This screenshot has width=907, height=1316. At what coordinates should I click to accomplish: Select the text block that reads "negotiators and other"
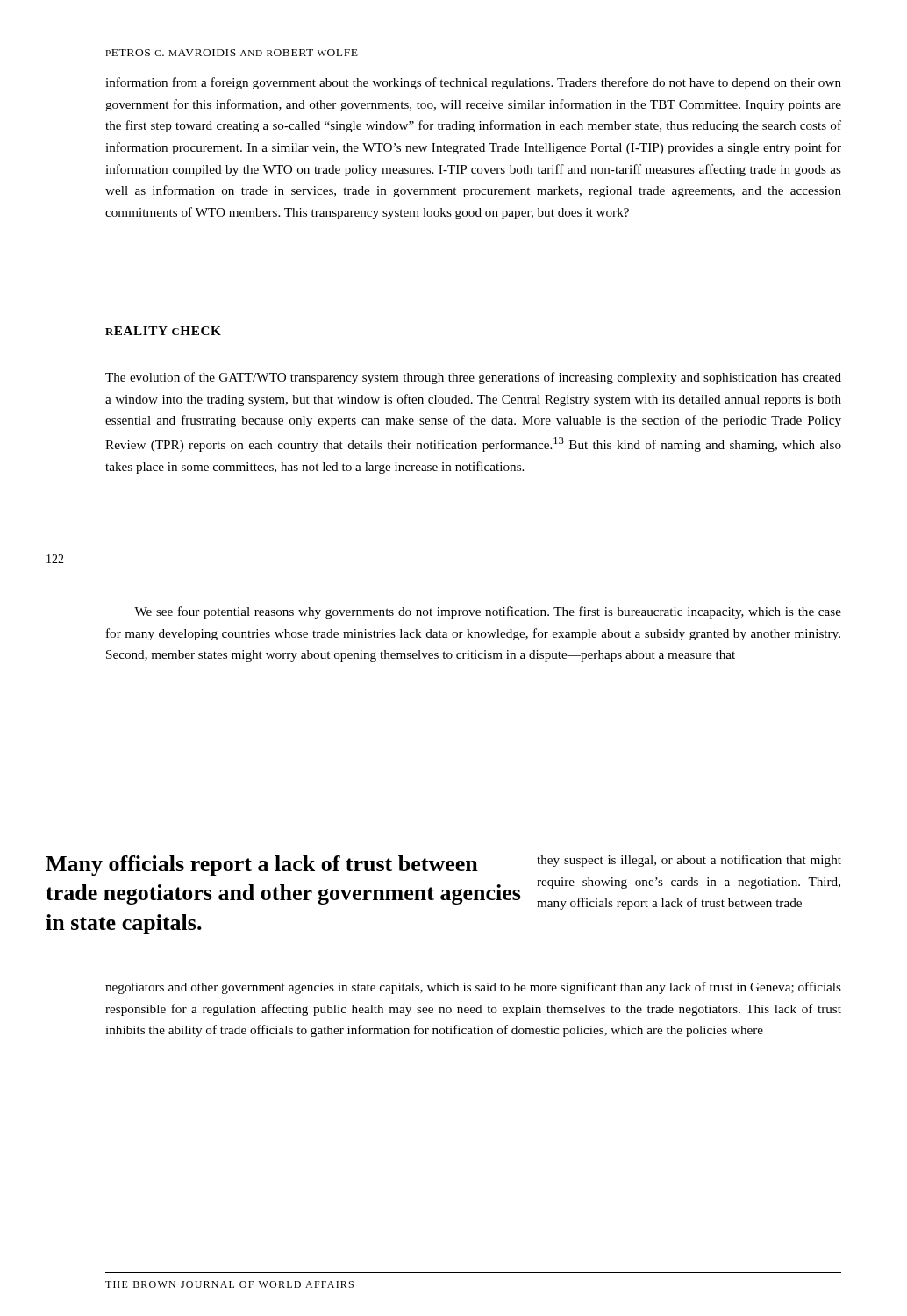(473, 1009)
